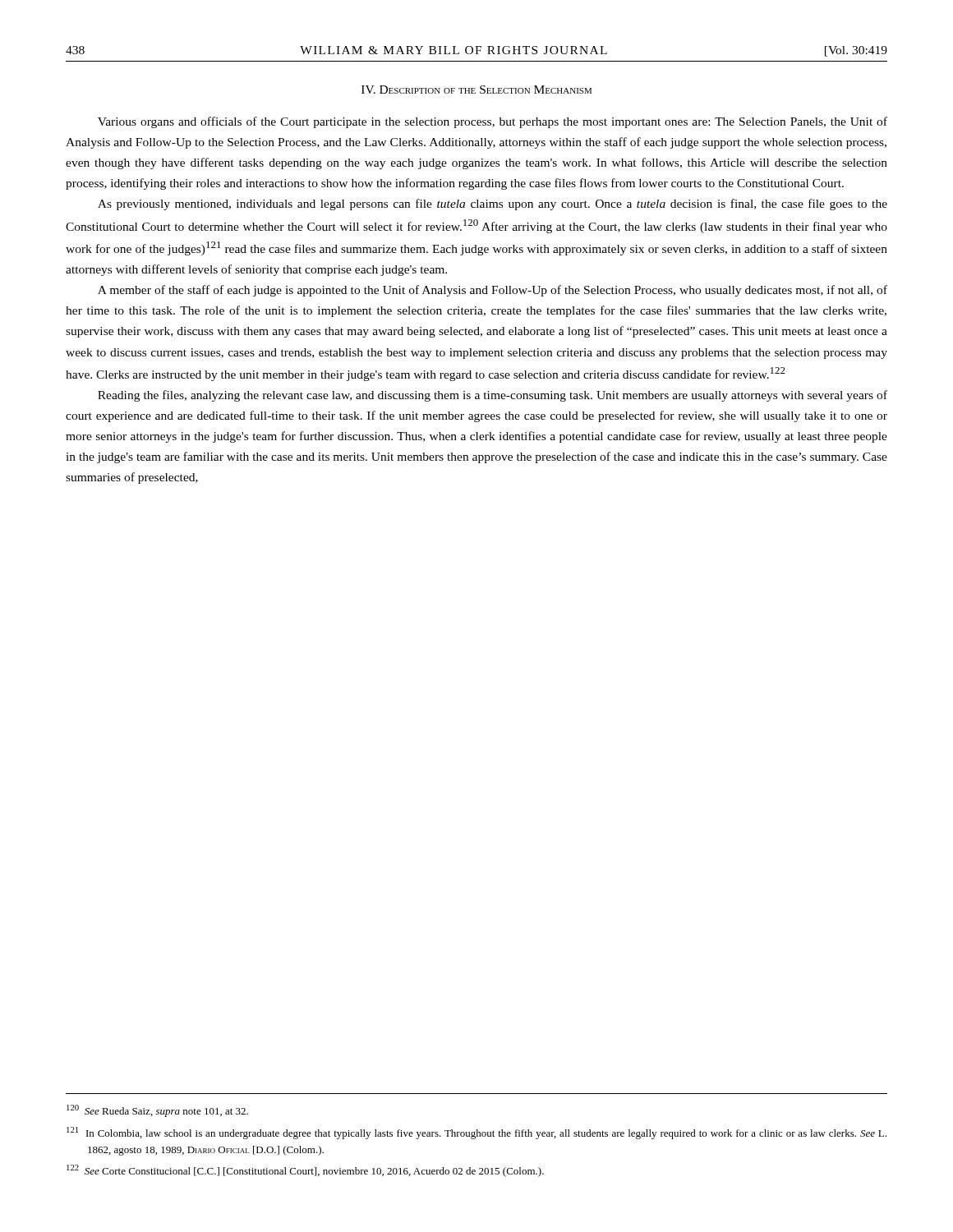
Task: Find the element starting "Various organs and officials"
Action: tap(476, 299)
